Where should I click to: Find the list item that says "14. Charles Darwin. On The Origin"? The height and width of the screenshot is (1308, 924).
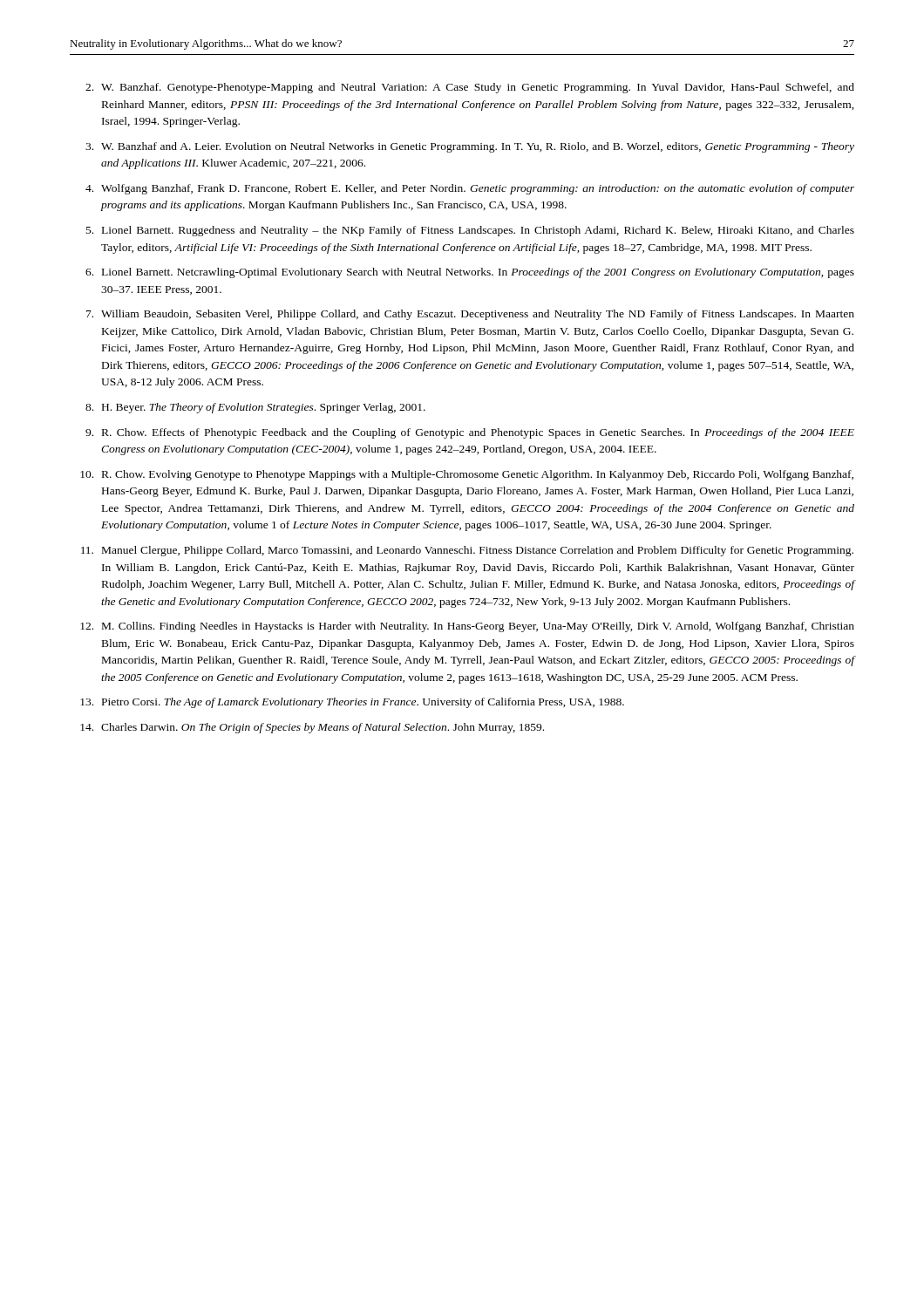[462, 727]
